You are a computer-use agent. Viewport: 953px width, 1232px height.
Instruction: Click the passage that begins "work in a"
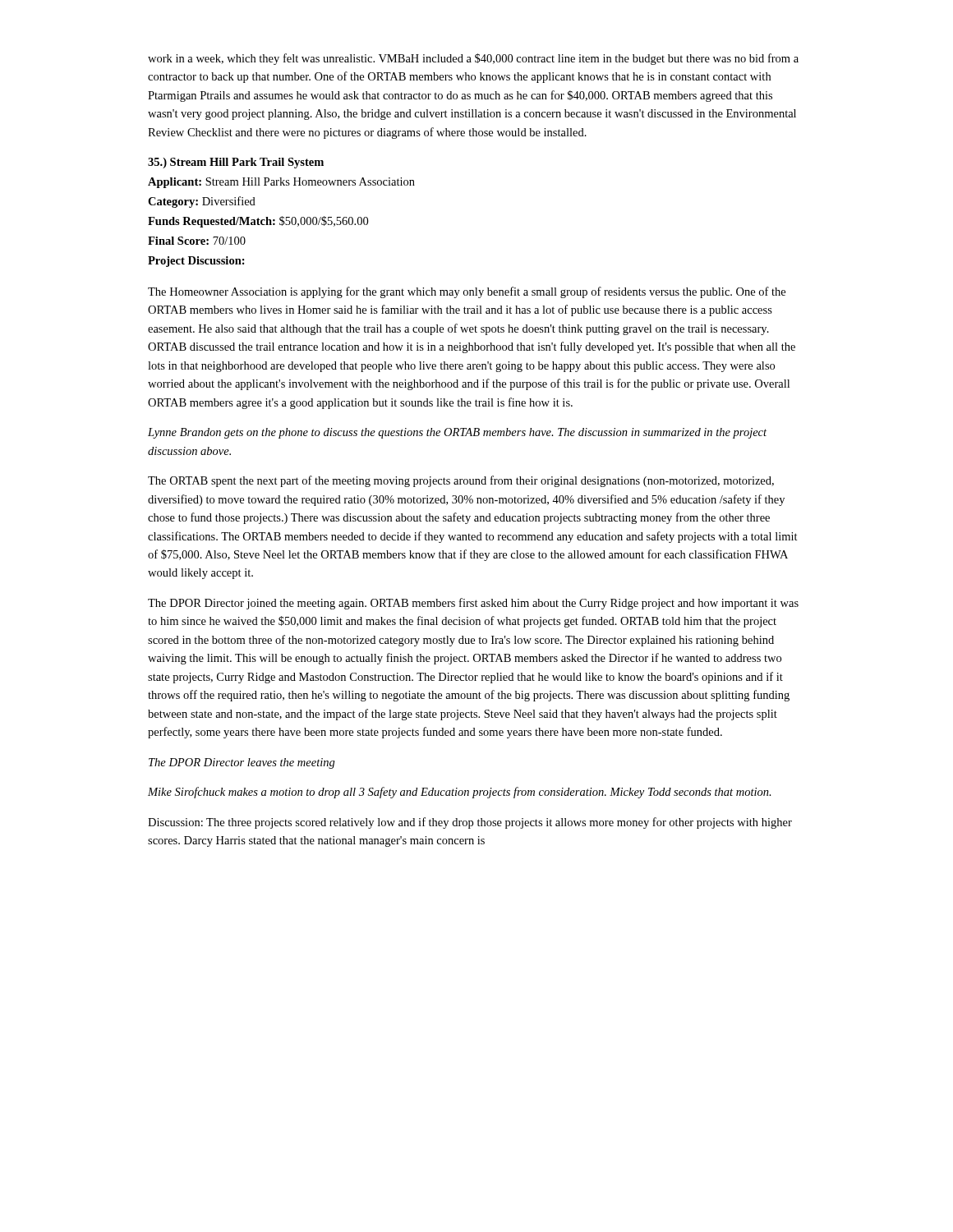[473, 95]
